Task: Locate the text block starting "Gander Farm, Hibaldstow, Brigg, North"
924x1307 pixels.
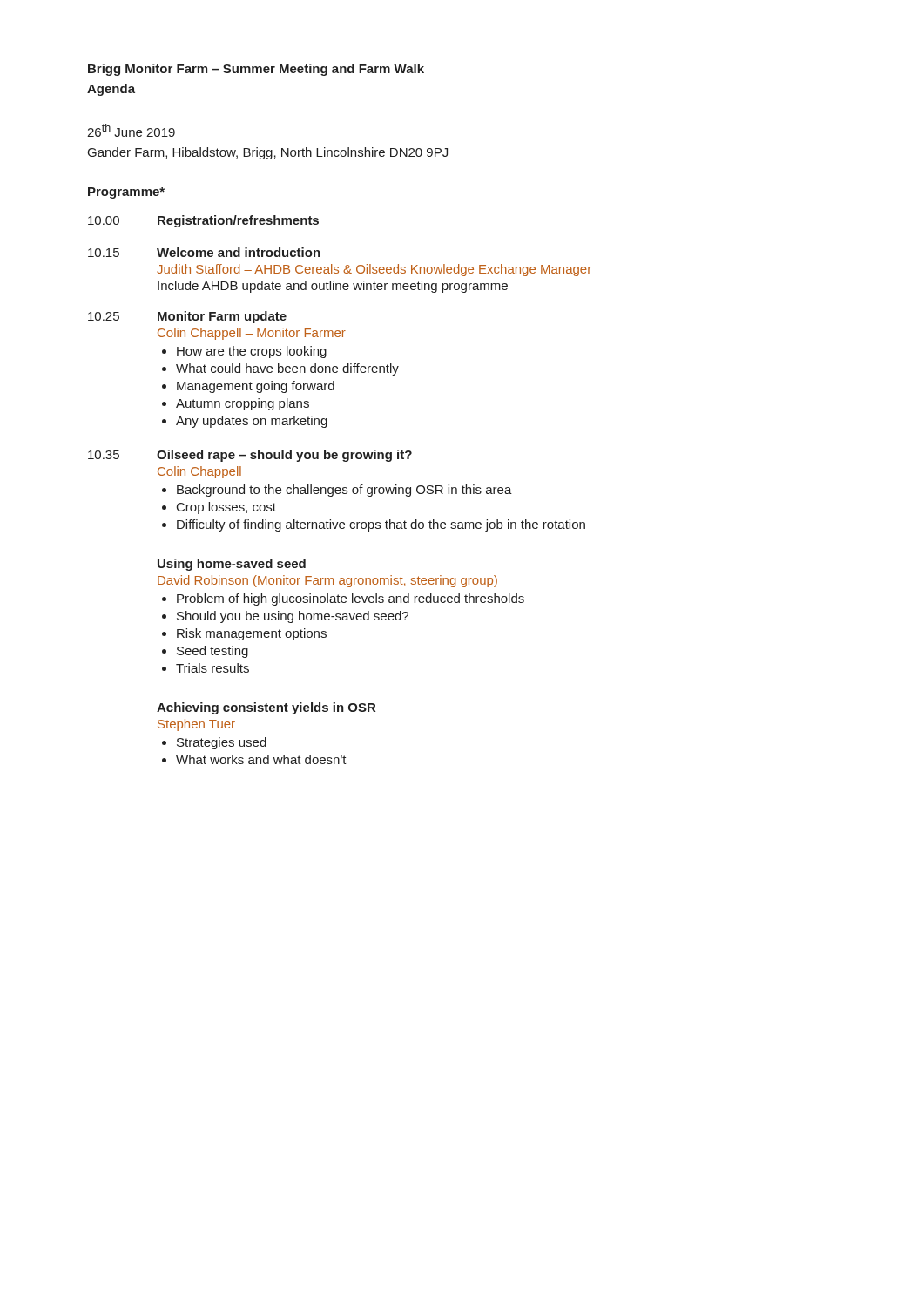Action: (268, 152)
